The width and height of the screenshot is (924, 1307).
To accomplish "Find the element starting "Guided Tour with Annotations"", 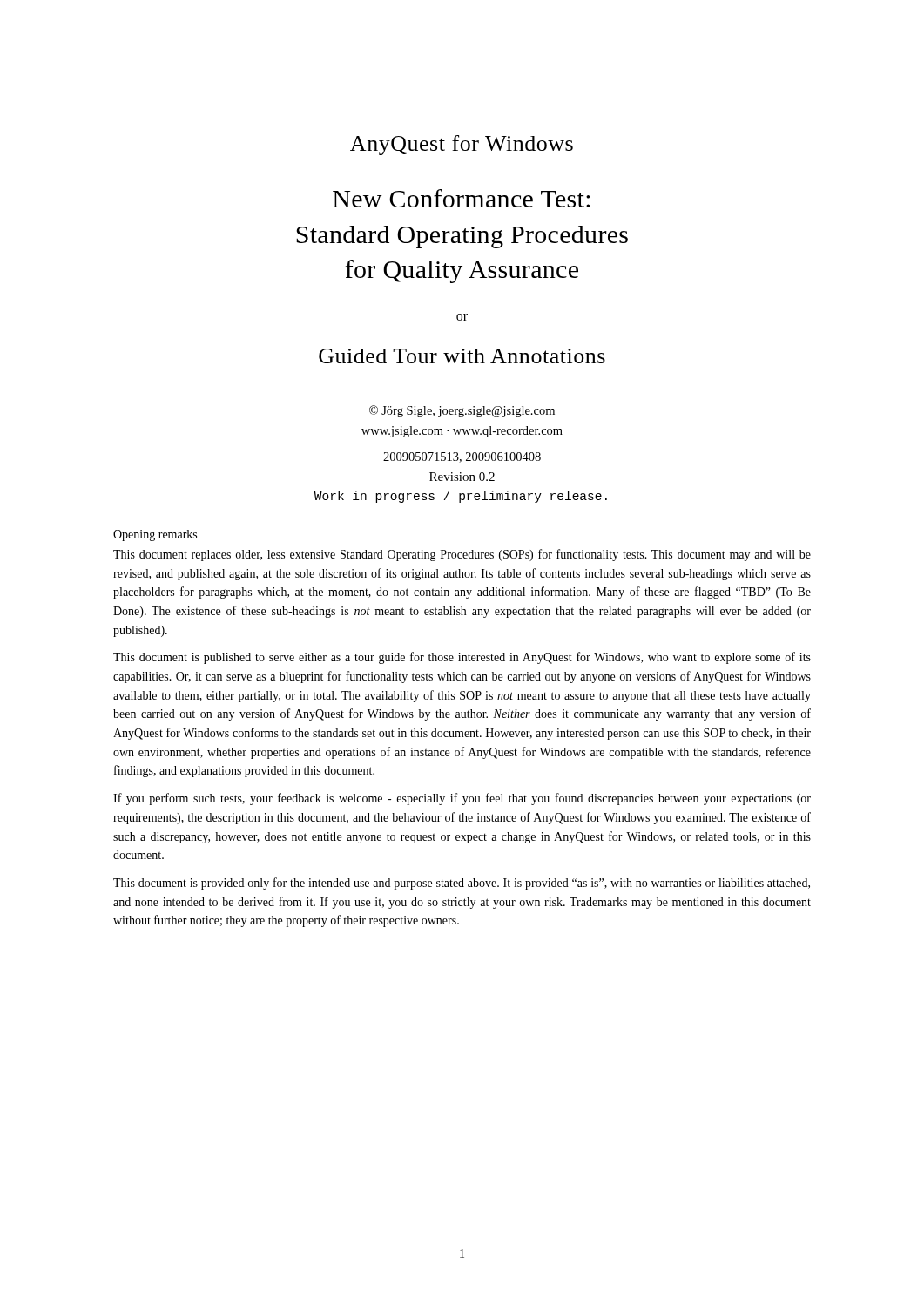I will pos(462,356).
